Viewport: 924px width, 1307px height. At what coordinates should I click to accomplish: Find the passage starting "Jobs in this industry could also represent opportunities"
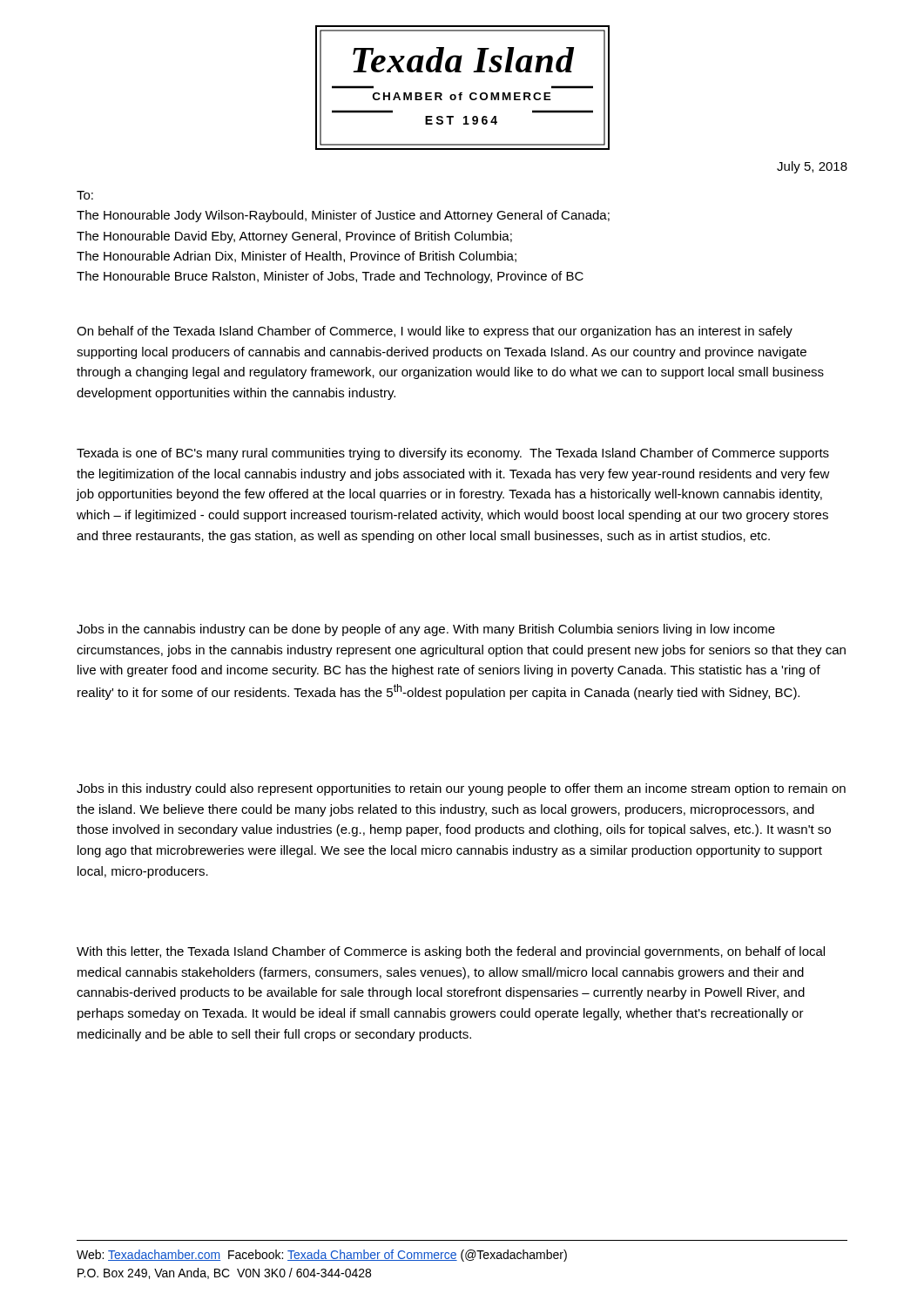coord(461,829)
